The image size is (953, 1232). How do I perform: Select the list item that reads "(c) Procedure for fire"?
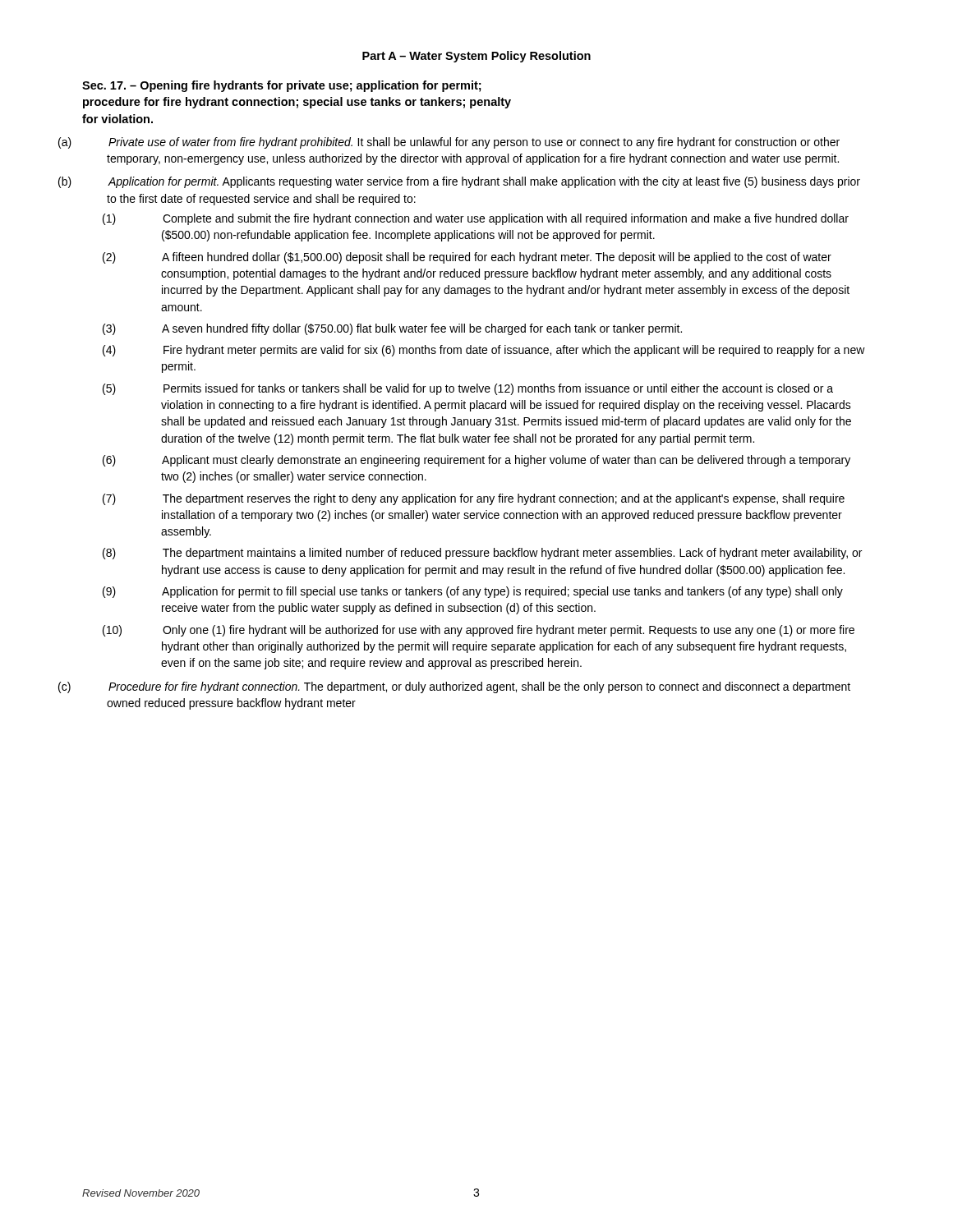click(466, 694)
